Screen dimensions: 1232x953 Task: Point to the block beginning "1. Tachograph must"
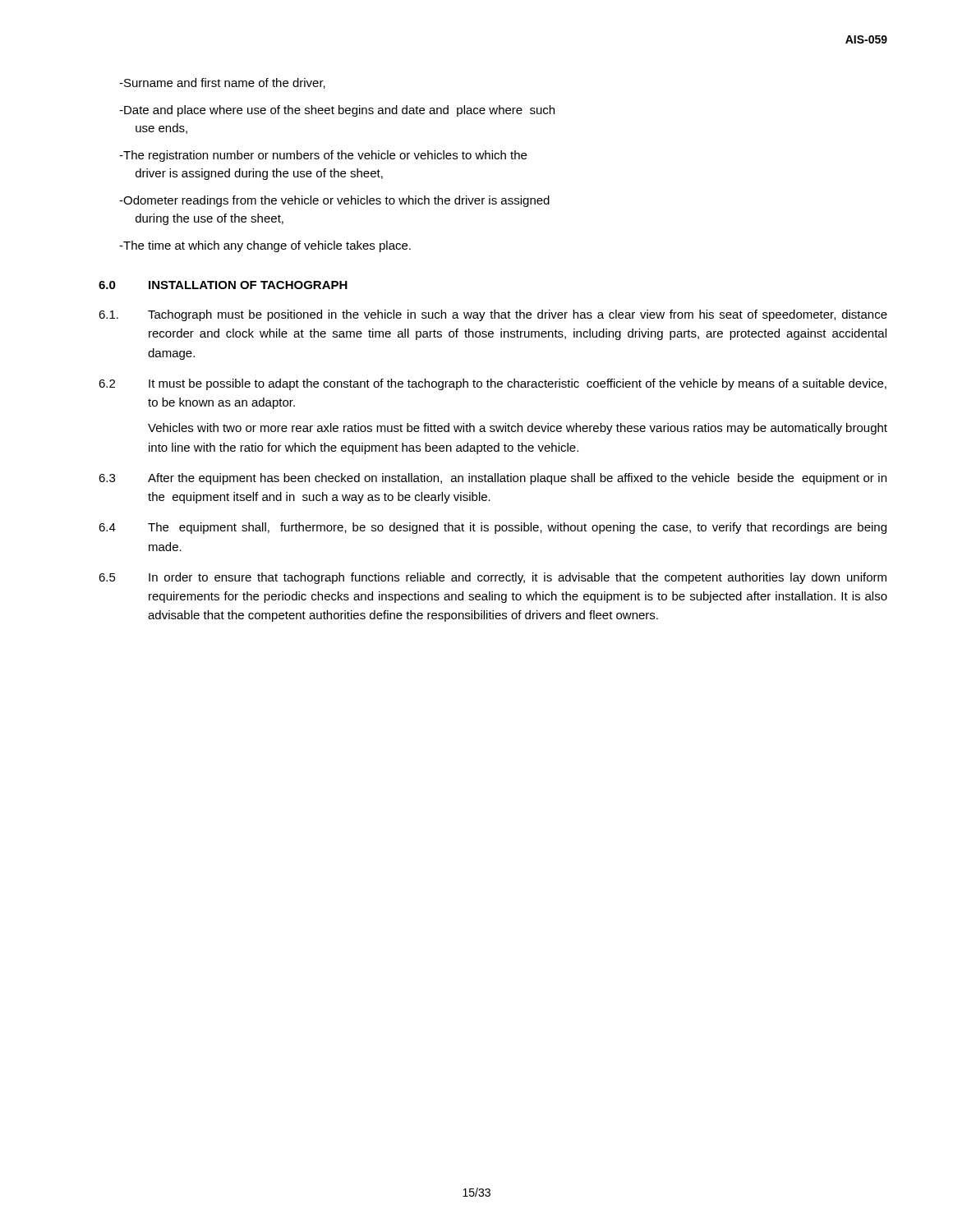coord(493,333)
